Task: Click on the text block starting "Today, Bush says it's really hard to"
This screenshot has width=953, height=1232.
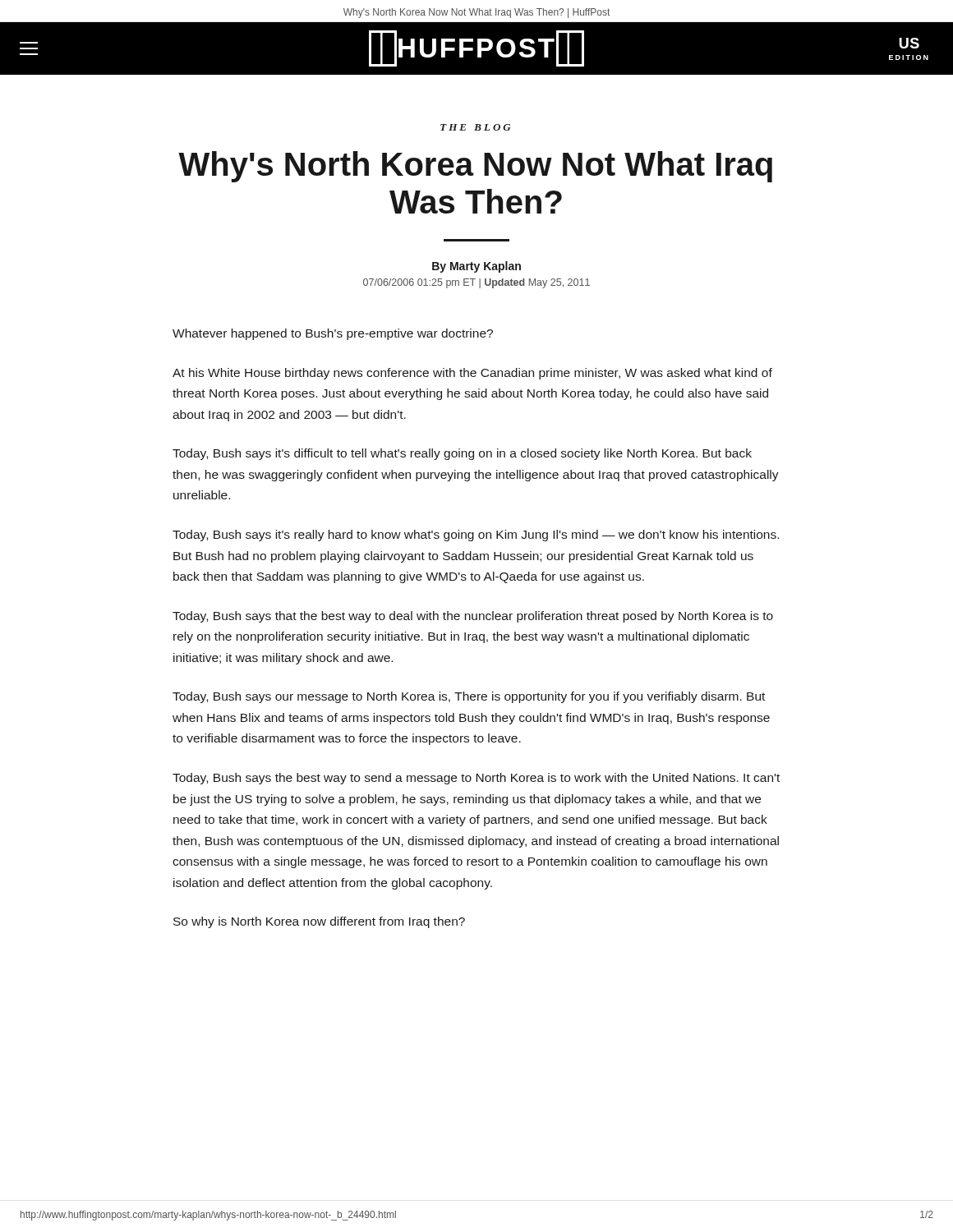Action: [x=476, y=555]
